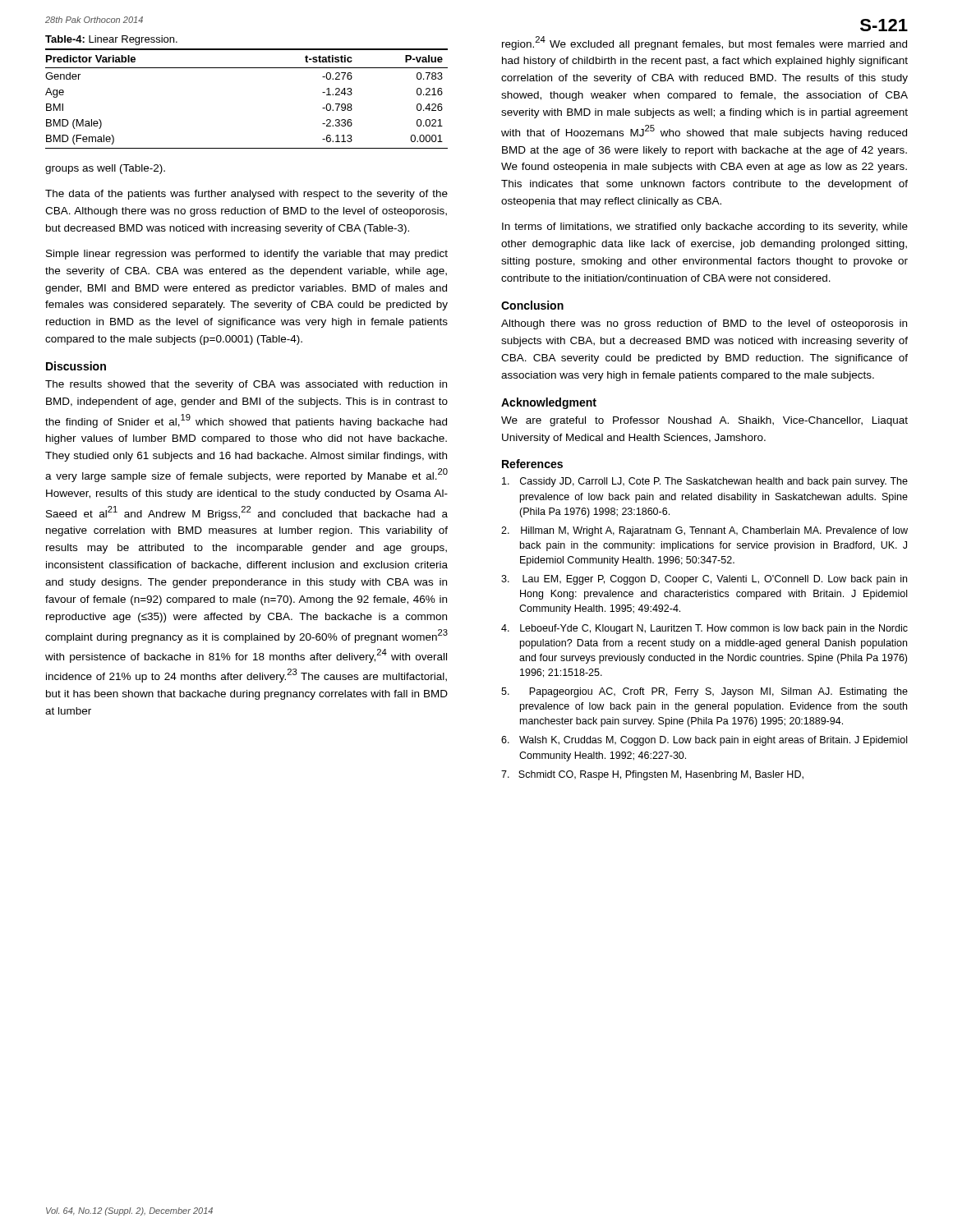Viewport: 953px width, 1232px height.
Task: Click on the list item with the text "2. Hillman M, Wright A,"
Action: pos(705,545)
